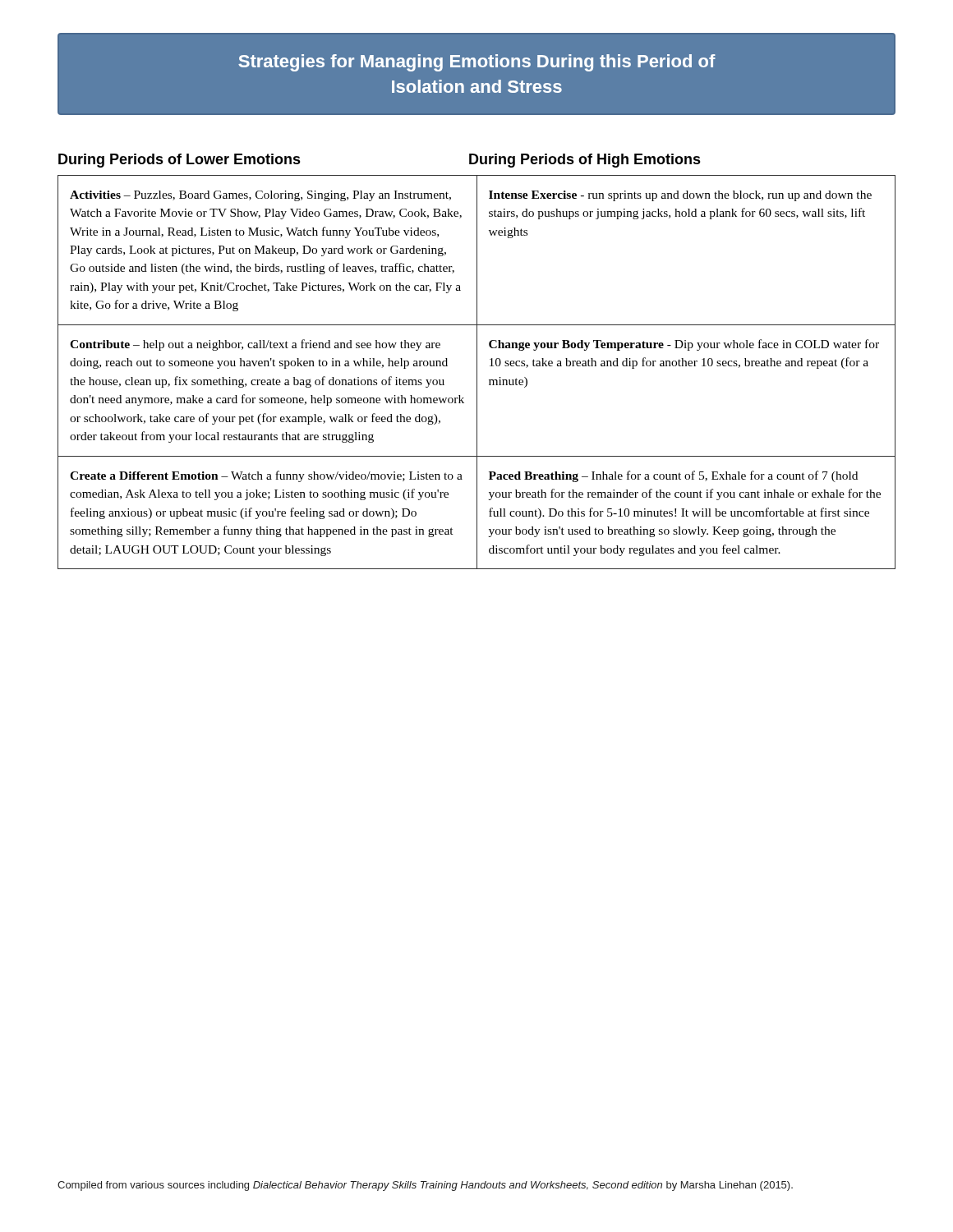Locate the table with the text "Create a Different Emotion"
The width and height of the screenshot is (953, 1232).
[476, 372]
